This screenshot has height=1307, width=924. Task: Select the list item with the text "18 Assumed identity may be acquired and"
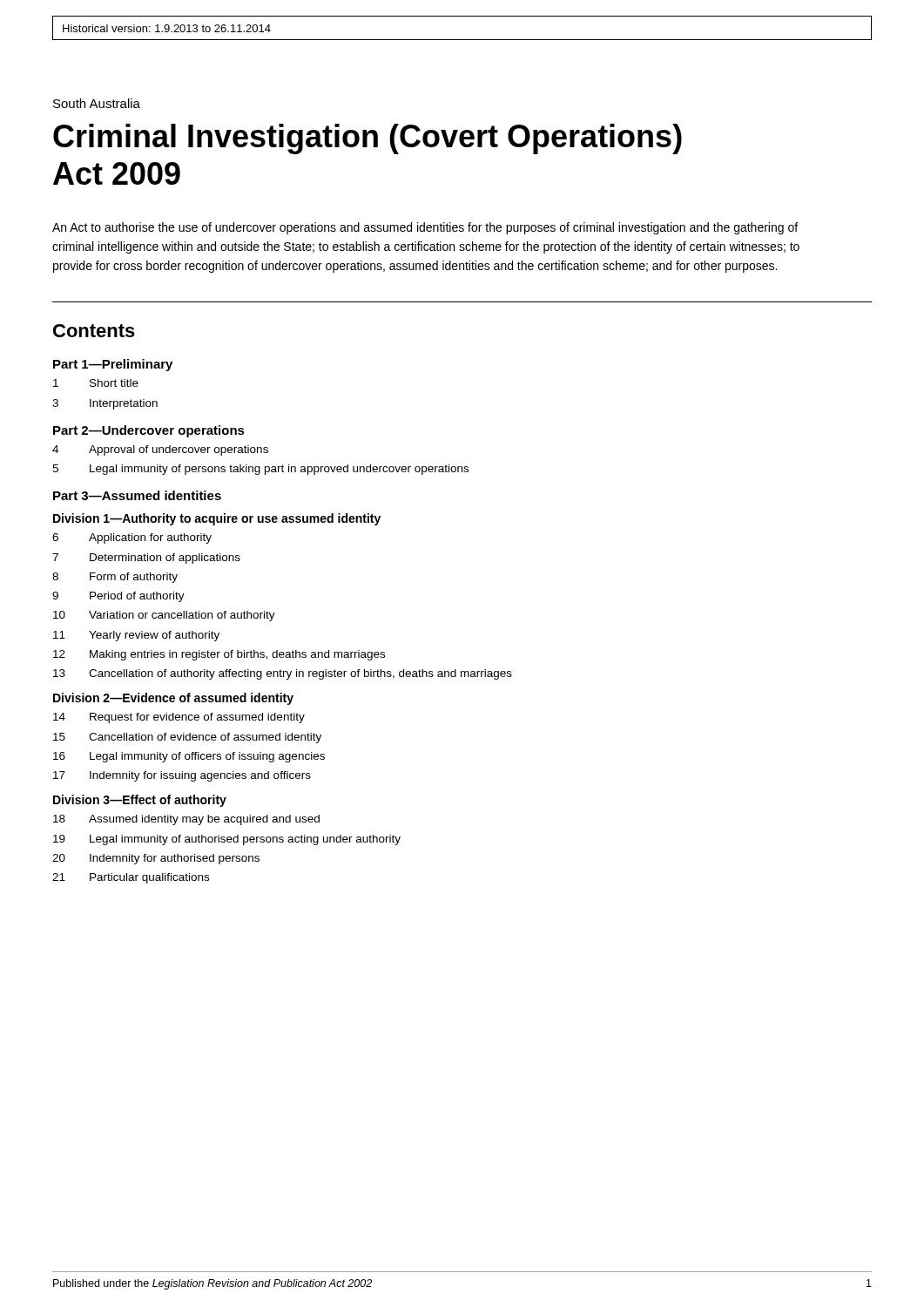(186, 820)
